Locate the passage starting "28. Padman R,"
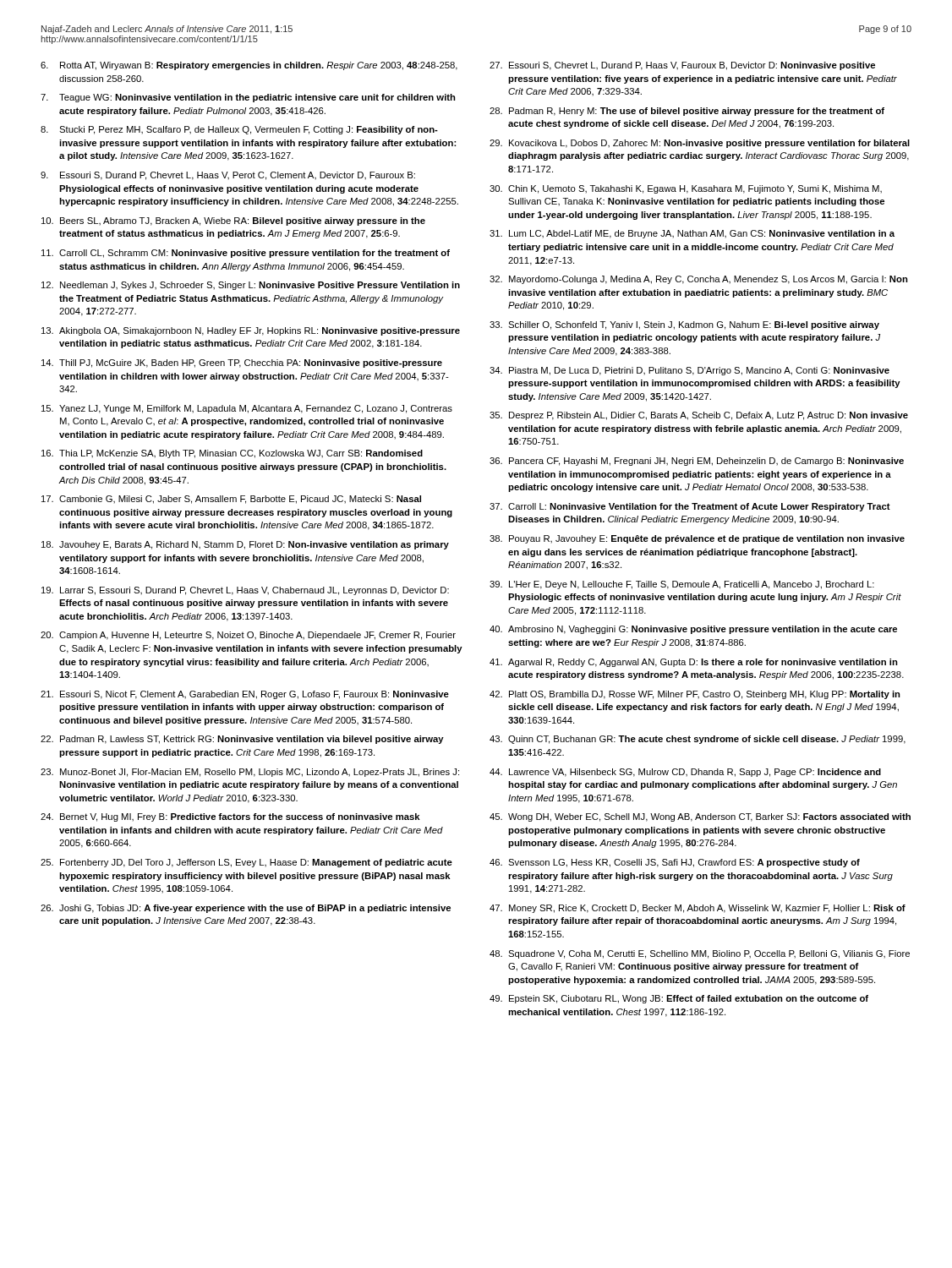The image size is (952, 1268). tap(700, 118)
